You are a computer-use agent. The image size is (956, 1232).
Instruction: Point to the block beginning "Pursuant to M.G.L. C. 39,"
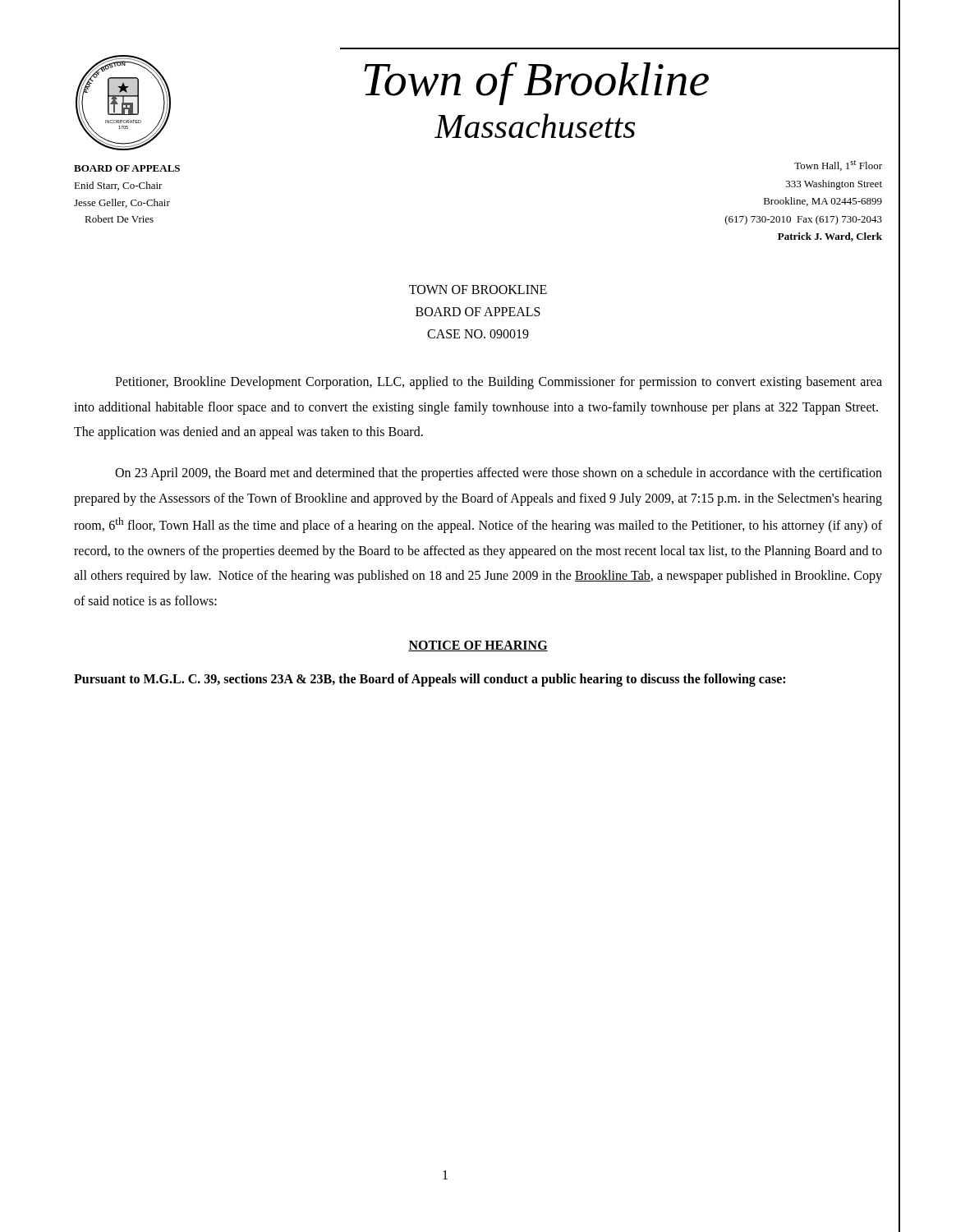pos(430,679)
